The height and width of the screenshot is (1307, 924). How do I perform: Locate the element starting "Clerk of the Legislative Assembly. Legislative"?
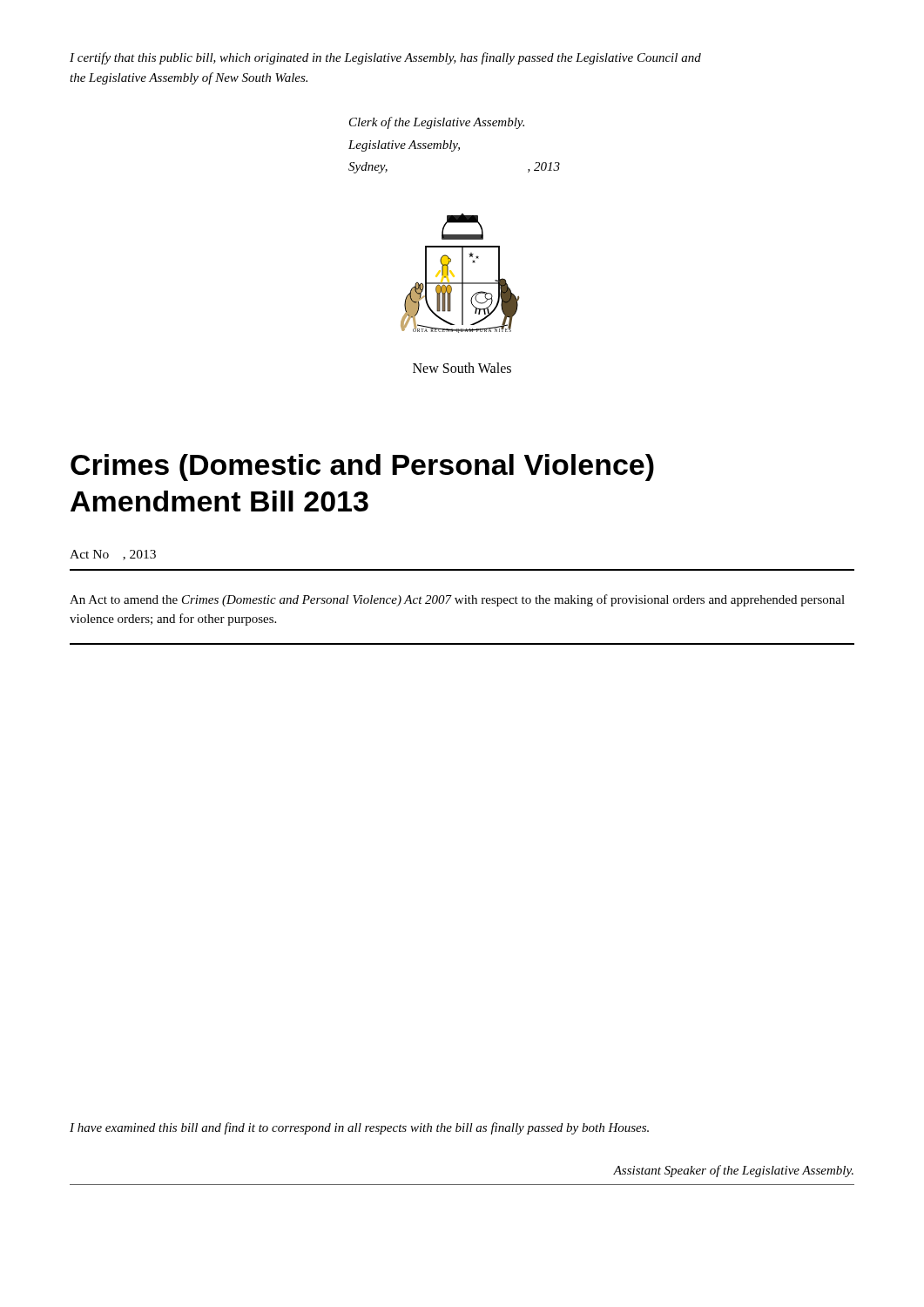point(454,144)
